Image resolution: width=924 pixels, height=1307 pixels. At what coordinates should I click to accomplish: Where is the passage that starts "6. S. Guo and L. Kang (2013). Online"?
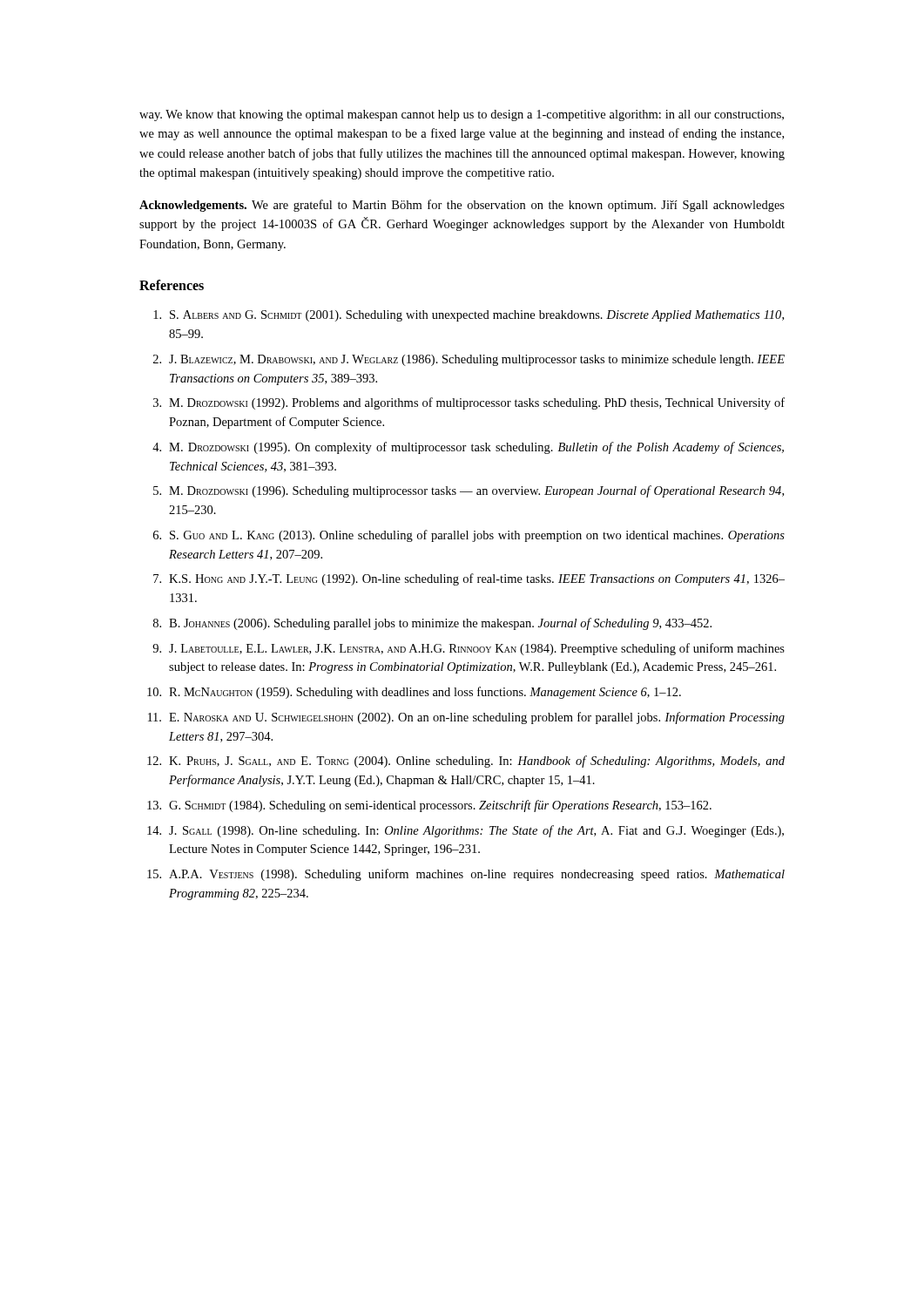(x=462, y=545)
